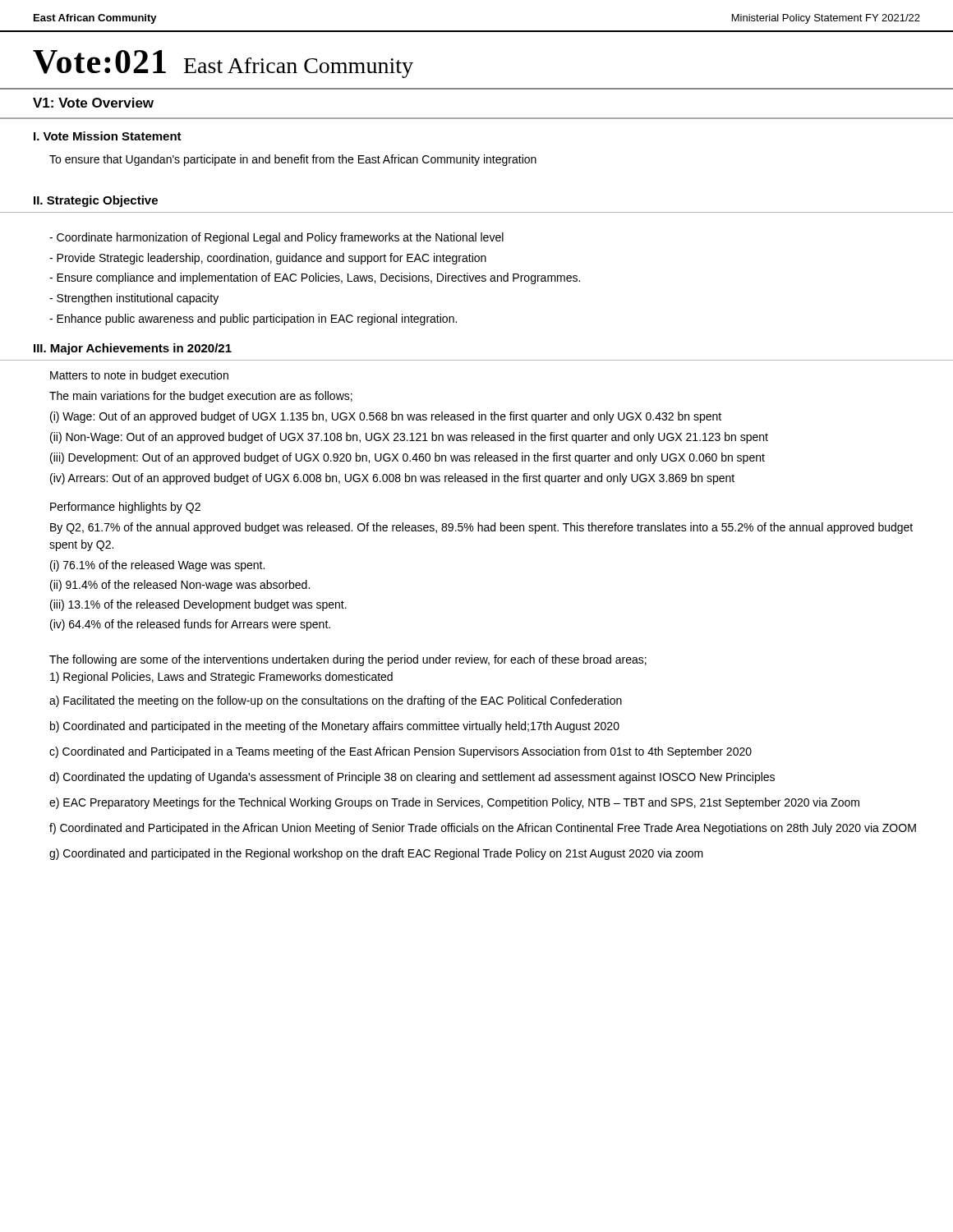Click on the list item containing "(iv) 64.4% of the released"
Viewport: 953px width, 1232px height.
(x=190, y=625)
